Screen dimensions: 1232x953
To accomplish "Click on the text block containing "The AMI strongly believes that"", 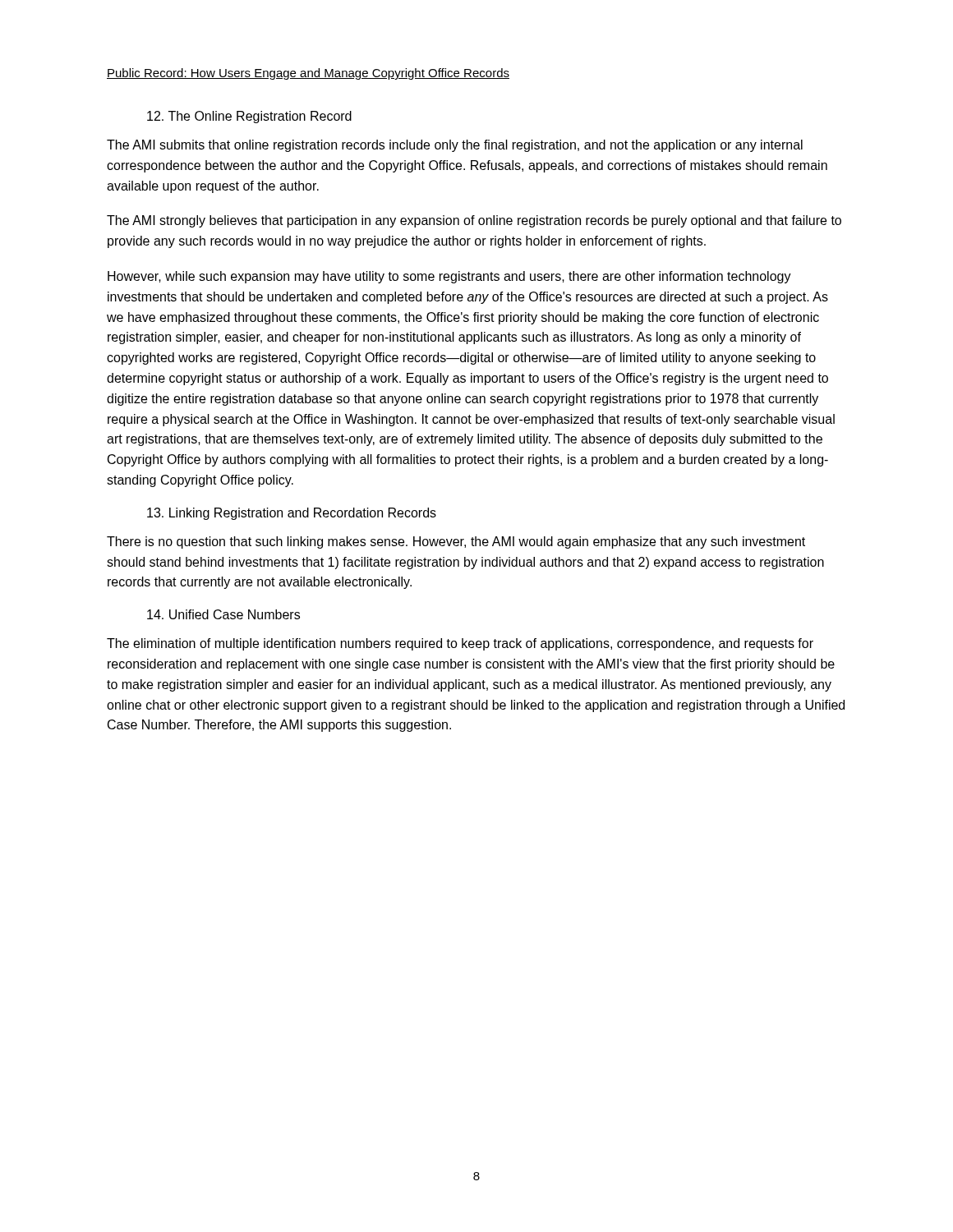I will (x=474, y=231).
